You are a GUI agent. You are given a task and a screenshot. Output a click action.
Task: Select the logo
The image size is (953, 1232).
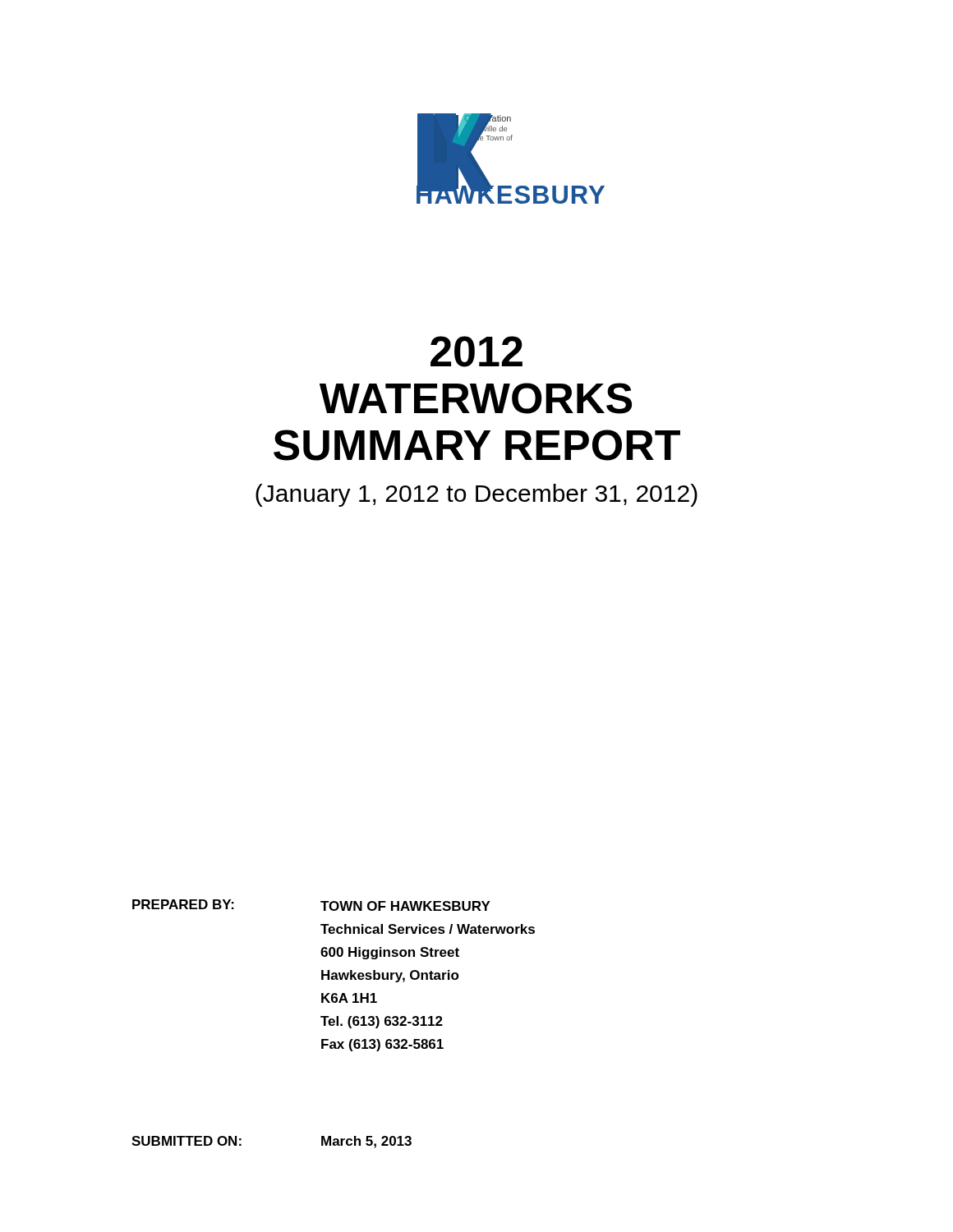pos(476,158)
